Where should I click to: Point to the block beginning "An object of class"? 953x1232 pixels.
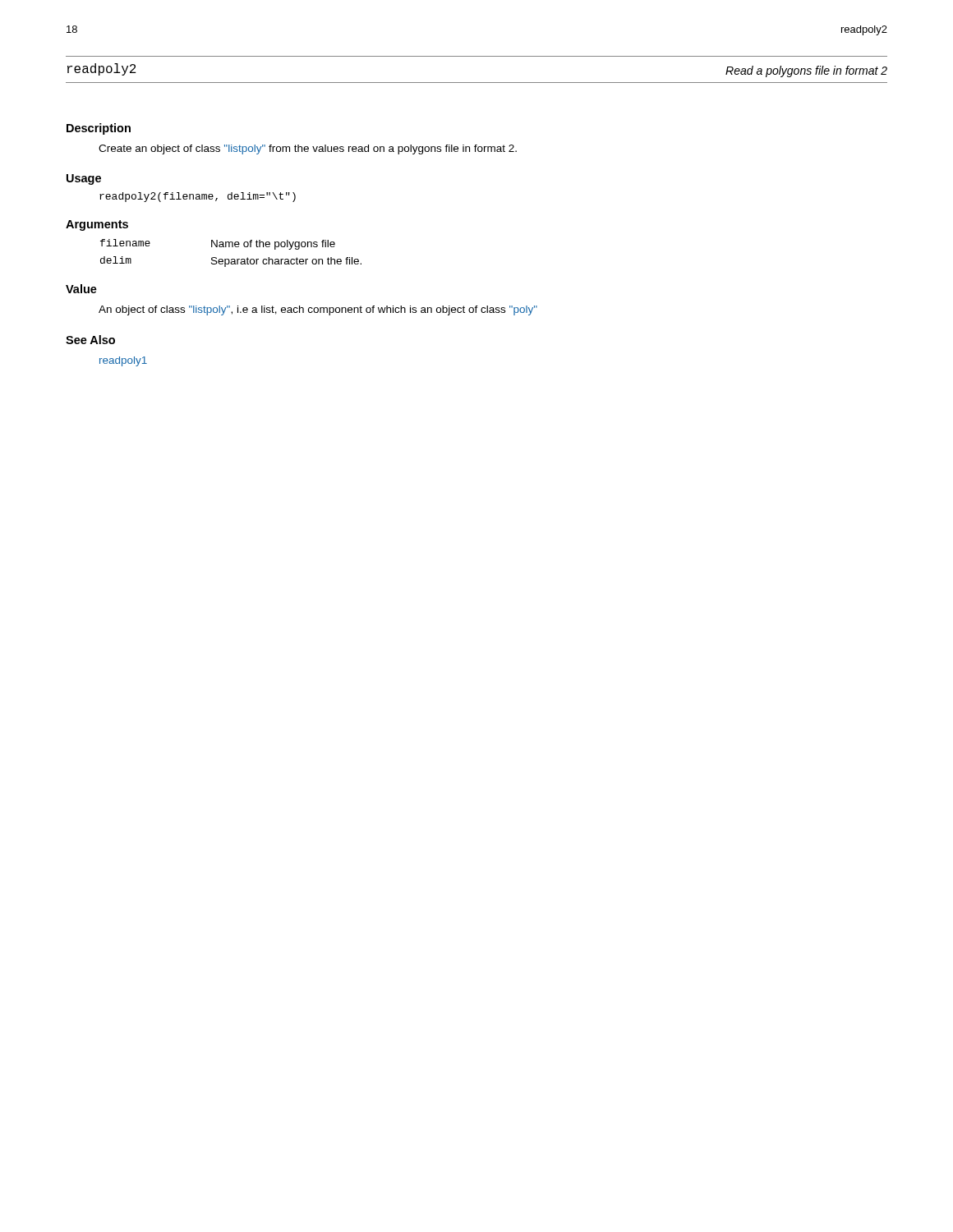318,309
